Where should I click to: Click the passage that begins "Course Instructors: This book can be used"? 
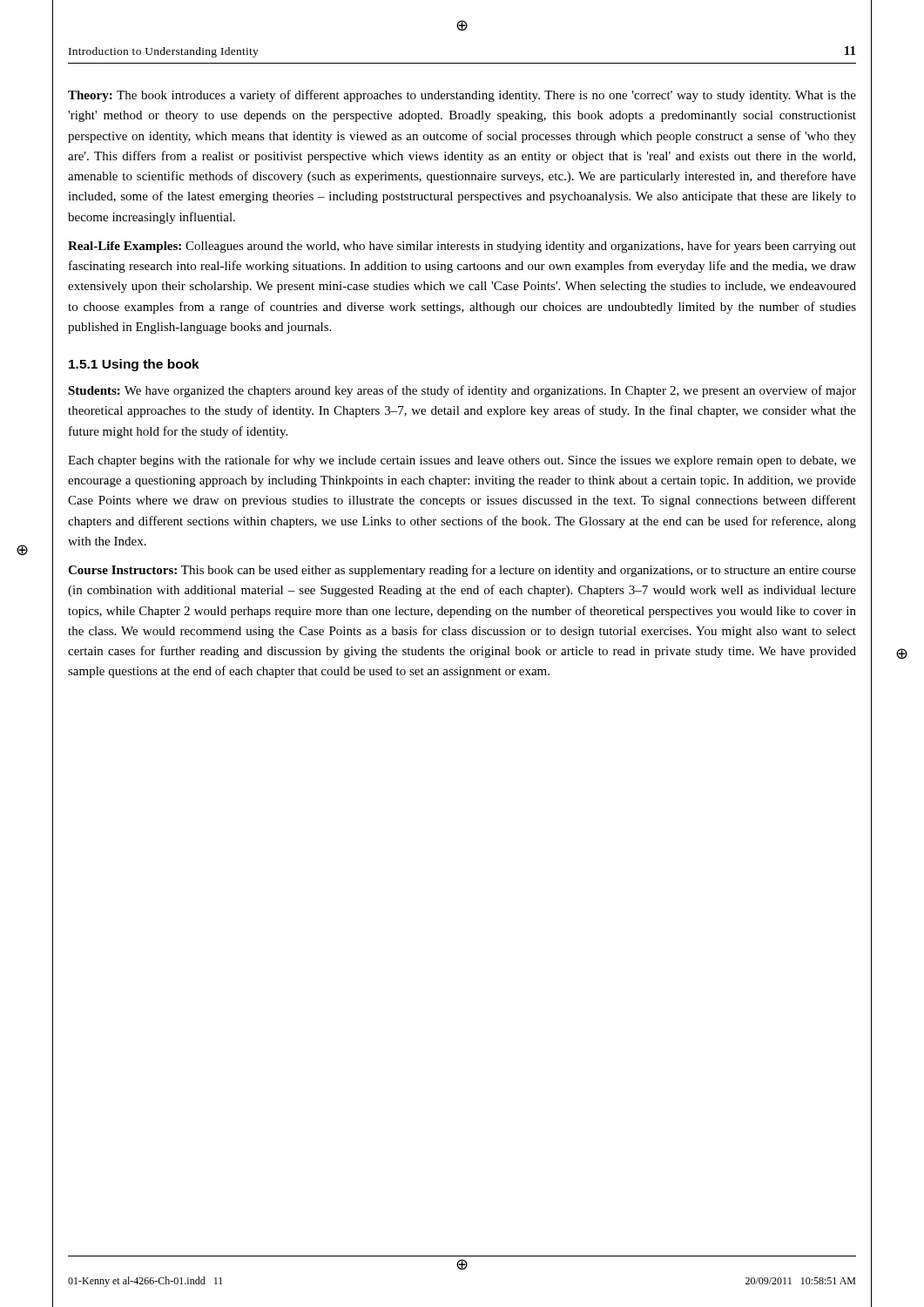[462, 621]
